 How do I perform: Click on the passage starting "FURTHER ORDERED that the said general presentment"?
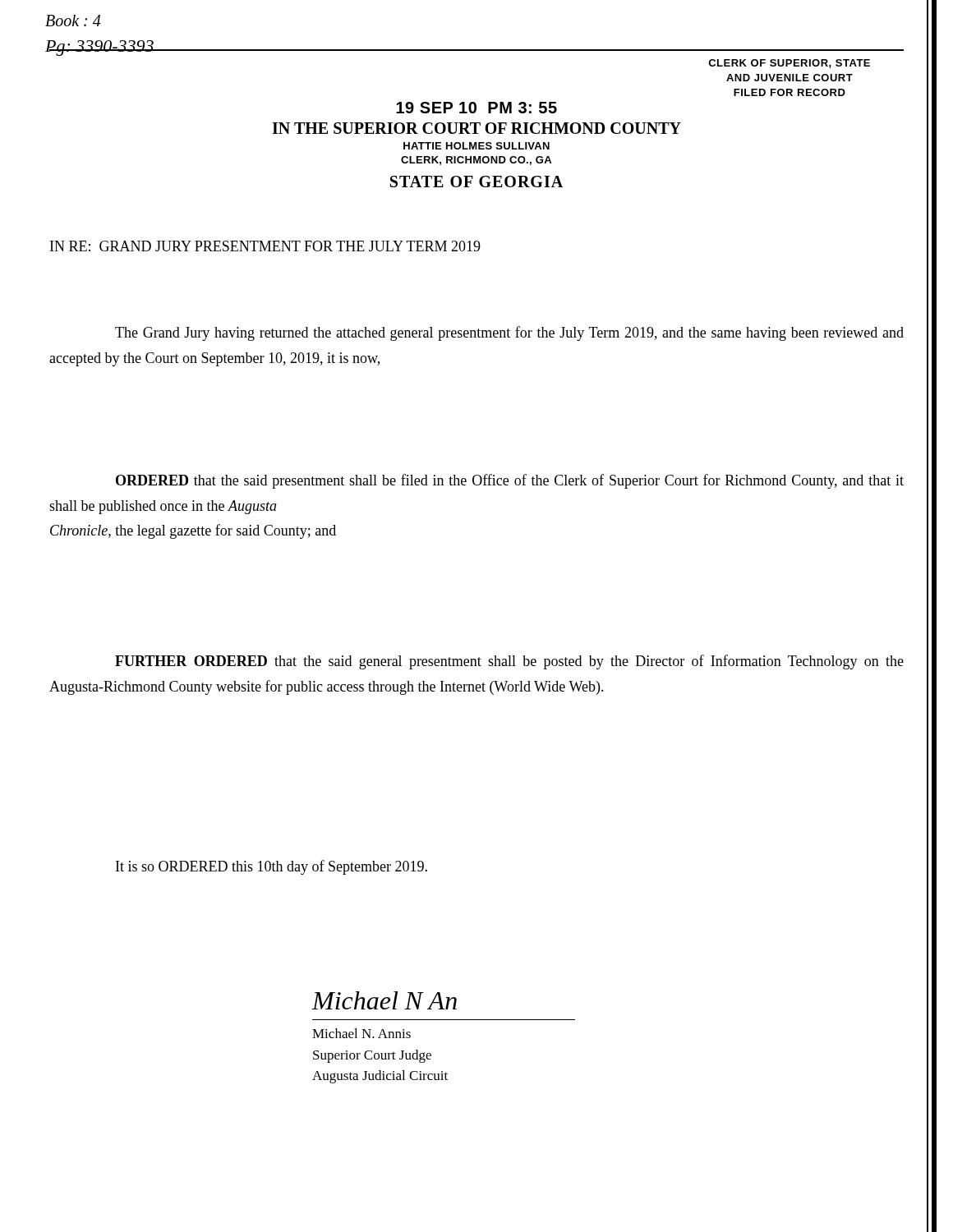tap(476, 674)
